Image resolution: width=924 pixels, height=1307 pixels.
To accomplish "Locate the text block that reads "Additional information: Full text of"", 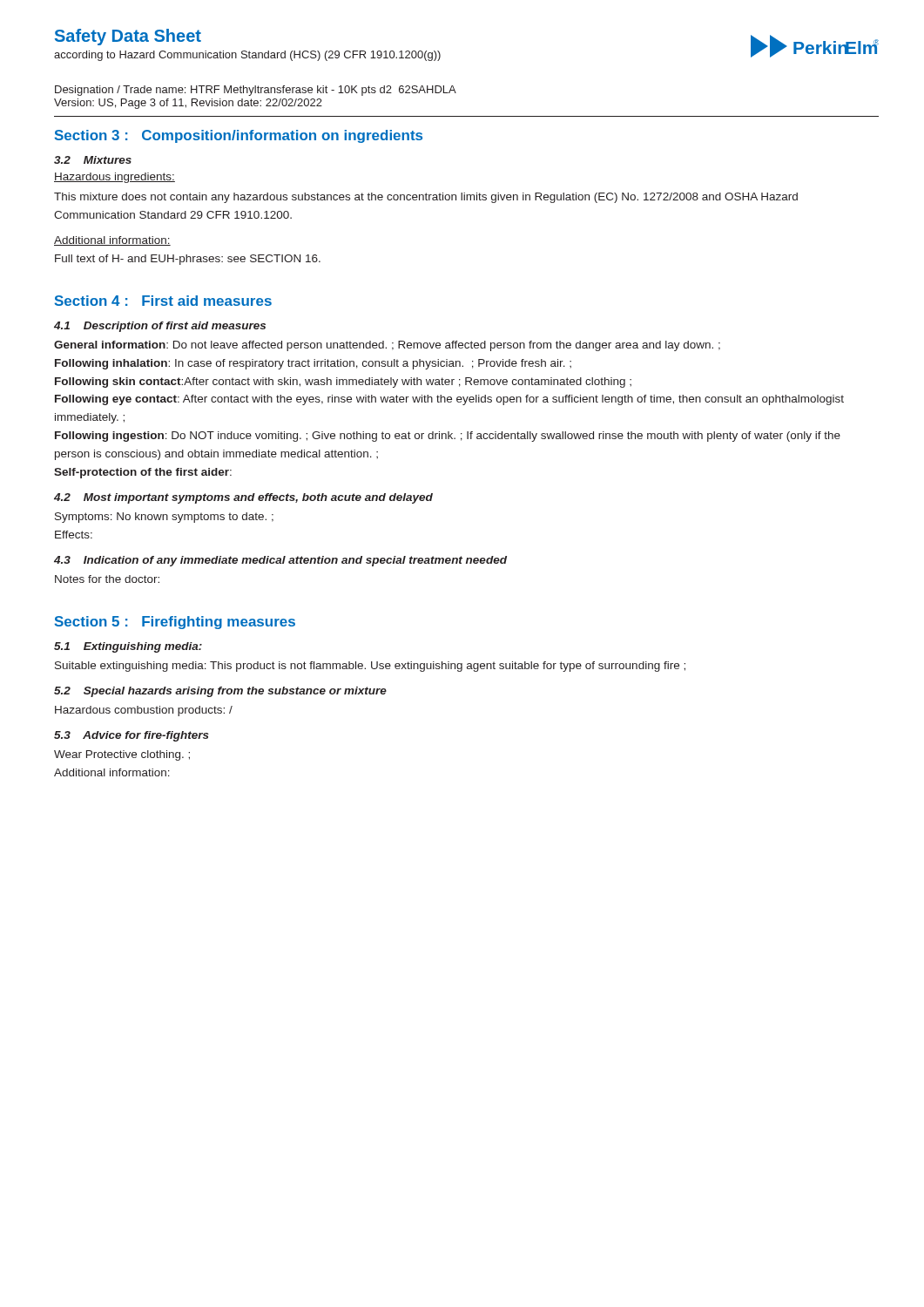I will click(188, 249).
